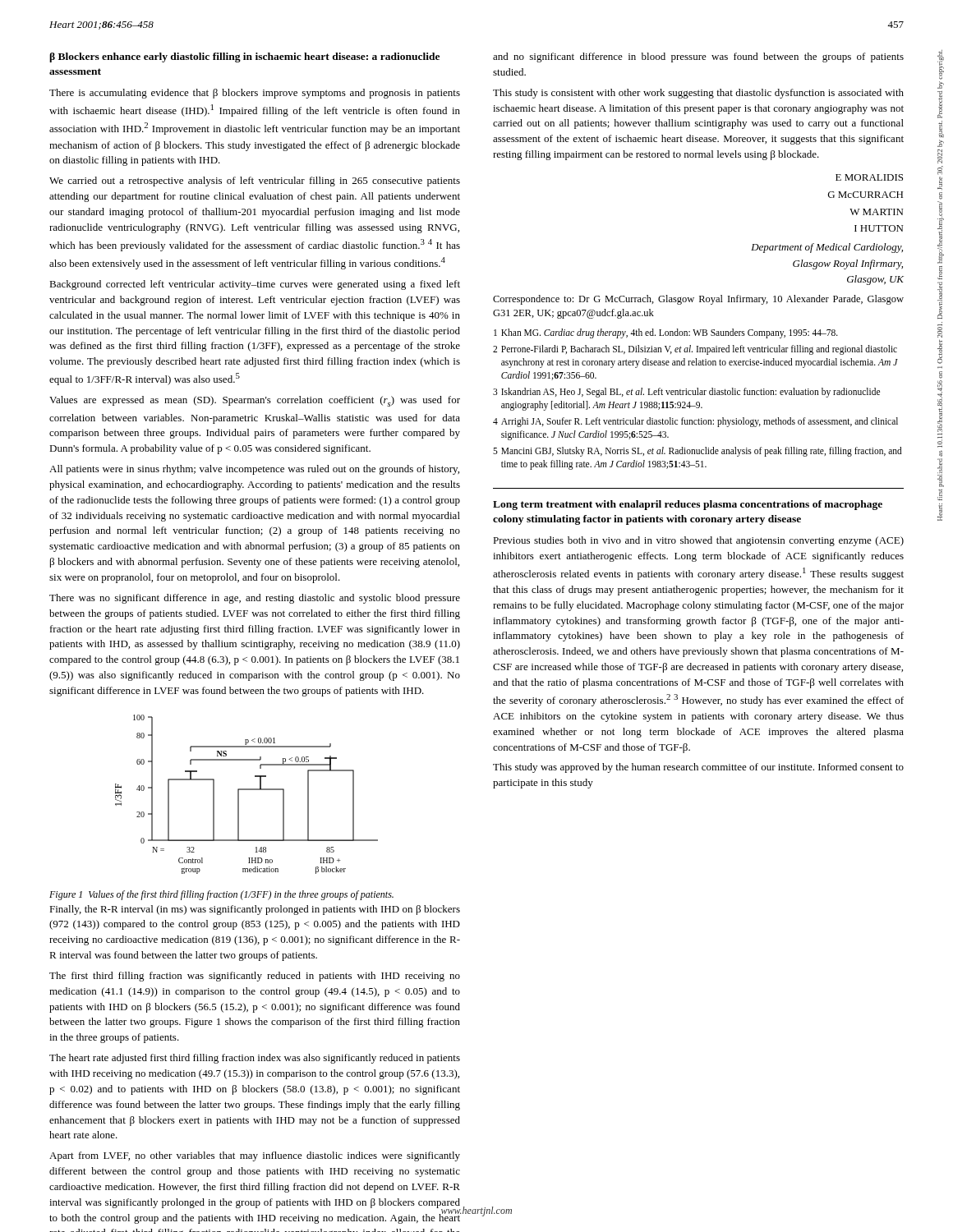Screen dimensions: 1232x953
Task: Find the passage starting "E MORALIDIS G McCURRACH W"
Action: (866, 203)
